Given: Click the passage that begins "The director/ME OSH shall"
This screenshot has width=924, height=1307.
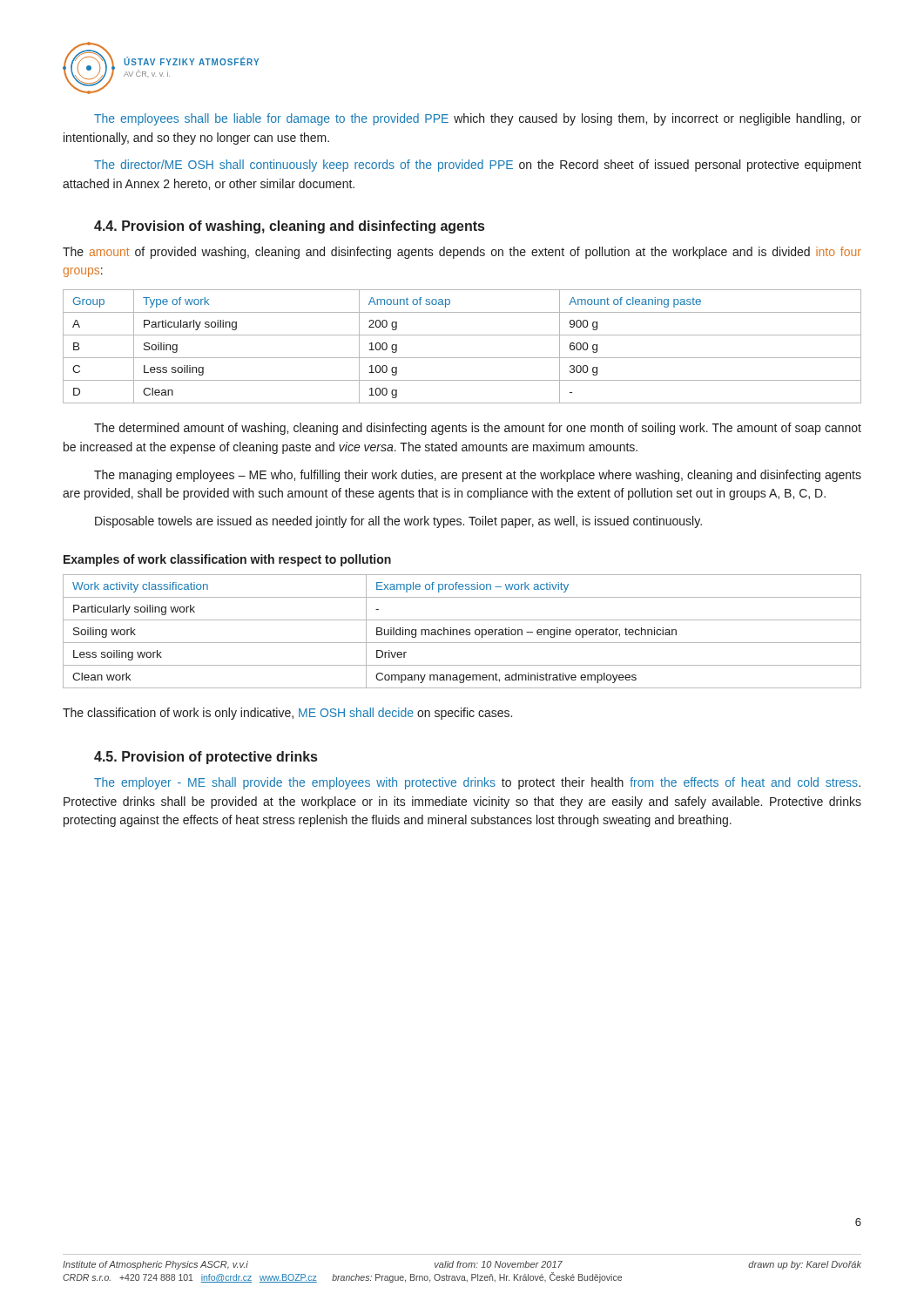Looking at the screenshot, I should pyautogui.click(x=462, y=175).
